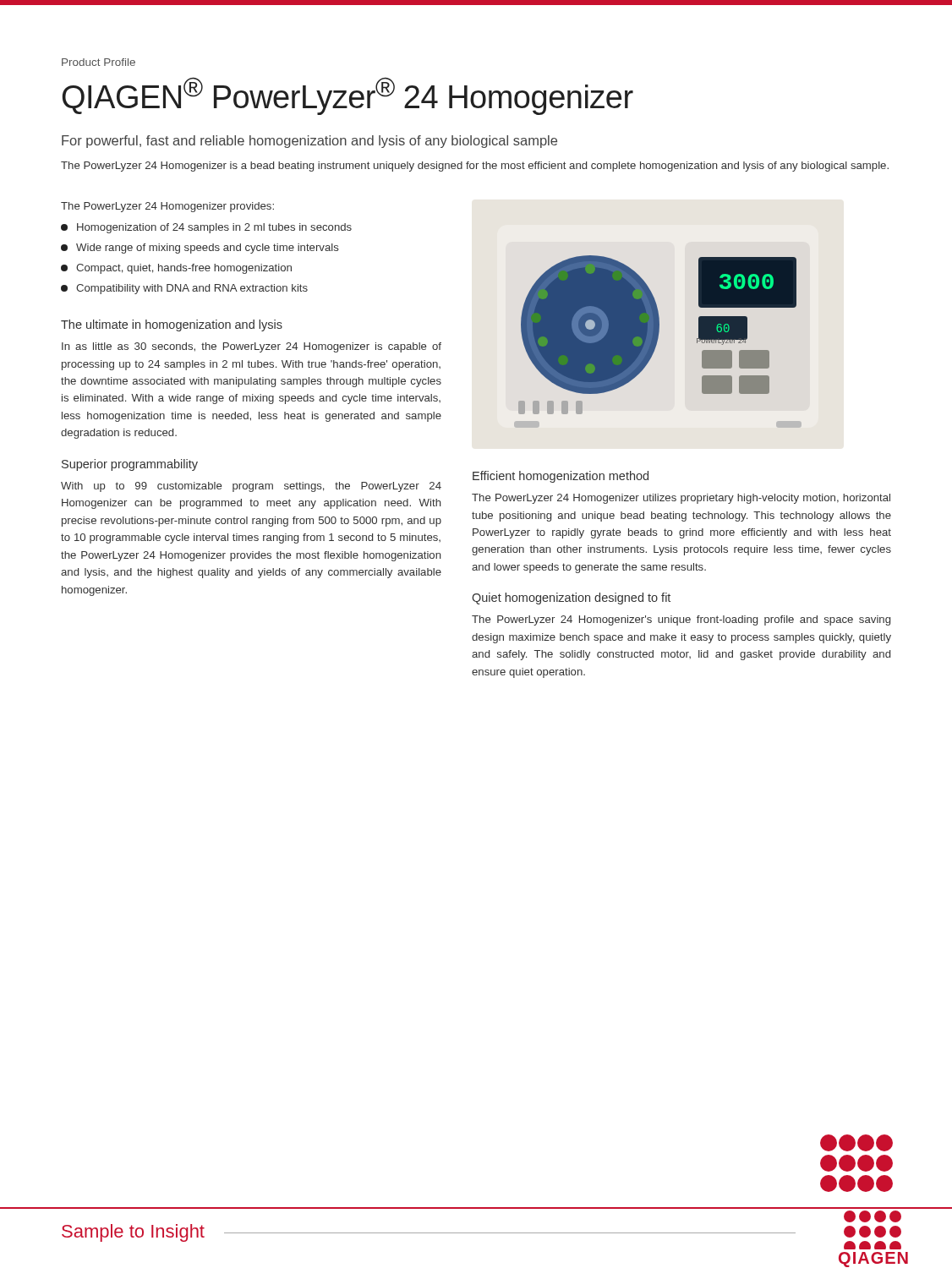The height and width of the screenshot is (1268, 952).
Task: Find the photo
Action: coord(681,326)
